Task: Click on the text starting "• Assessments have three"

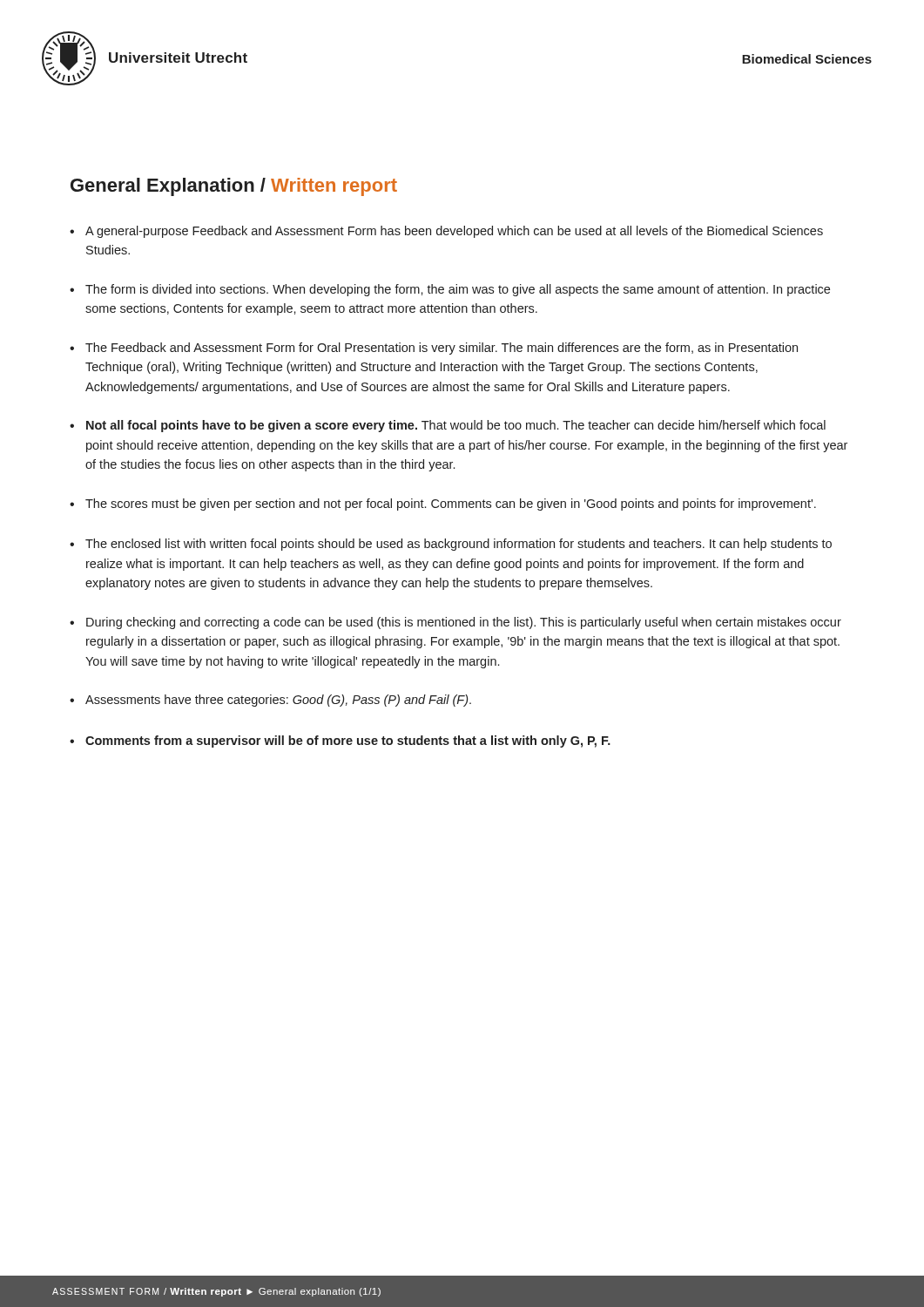Action: coord(462,701)
